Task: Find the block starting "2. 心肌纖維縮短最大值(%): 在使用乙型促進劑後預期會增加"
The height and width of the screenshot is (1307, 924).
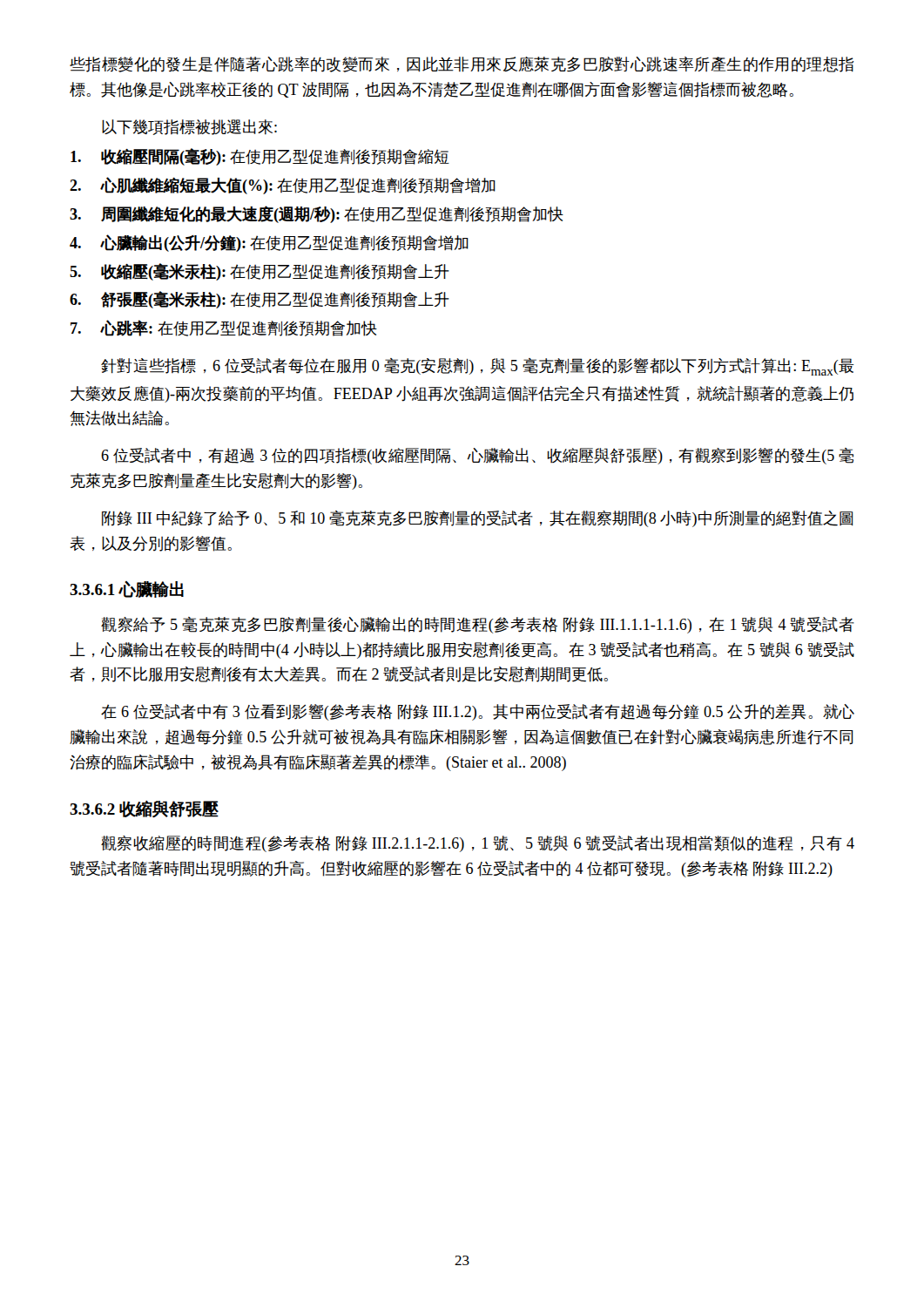Action: tap(462, 186)
